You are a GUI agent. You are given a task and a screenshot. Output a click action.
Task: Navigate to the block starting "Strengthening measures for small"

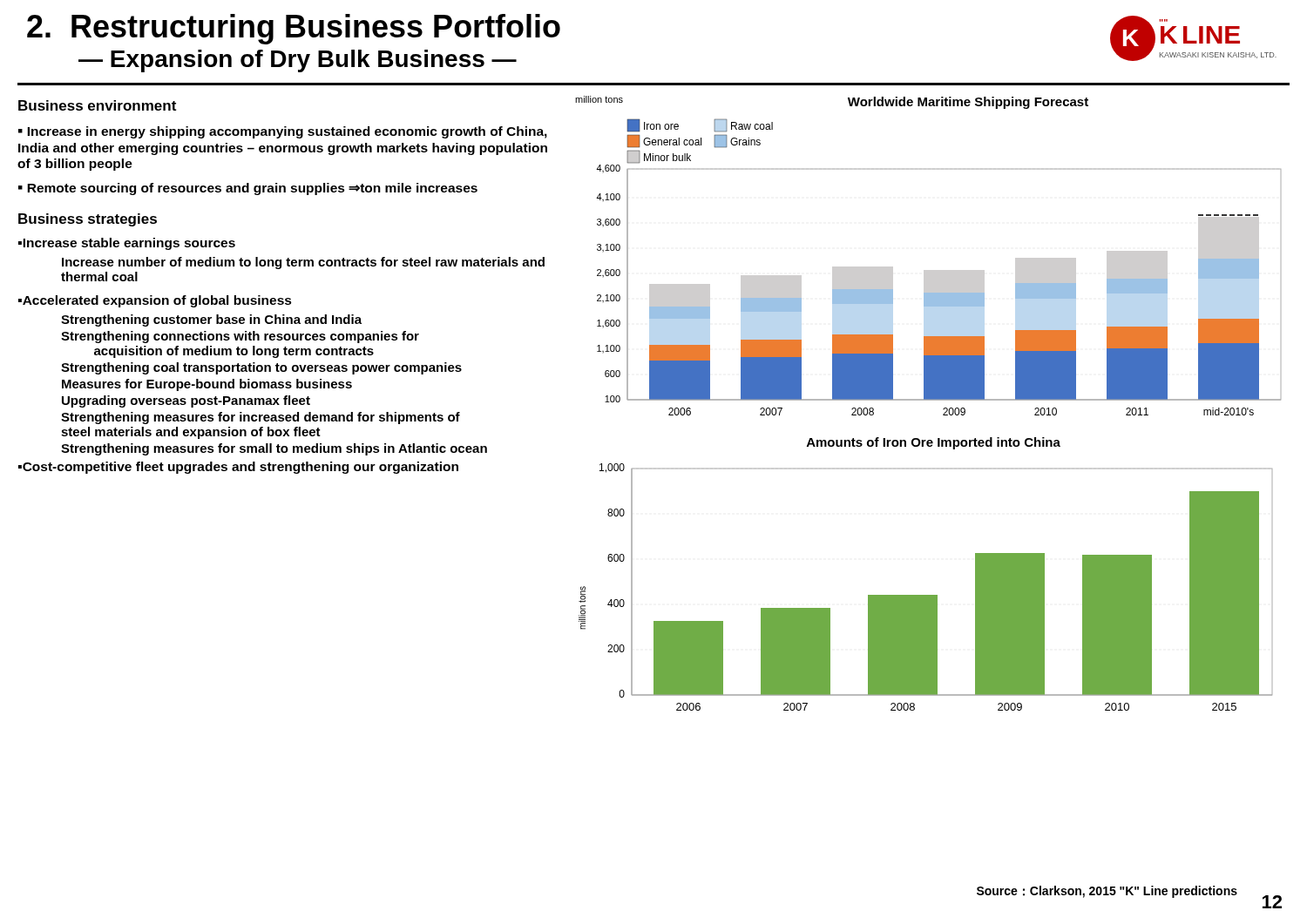(x=274, y=448)
